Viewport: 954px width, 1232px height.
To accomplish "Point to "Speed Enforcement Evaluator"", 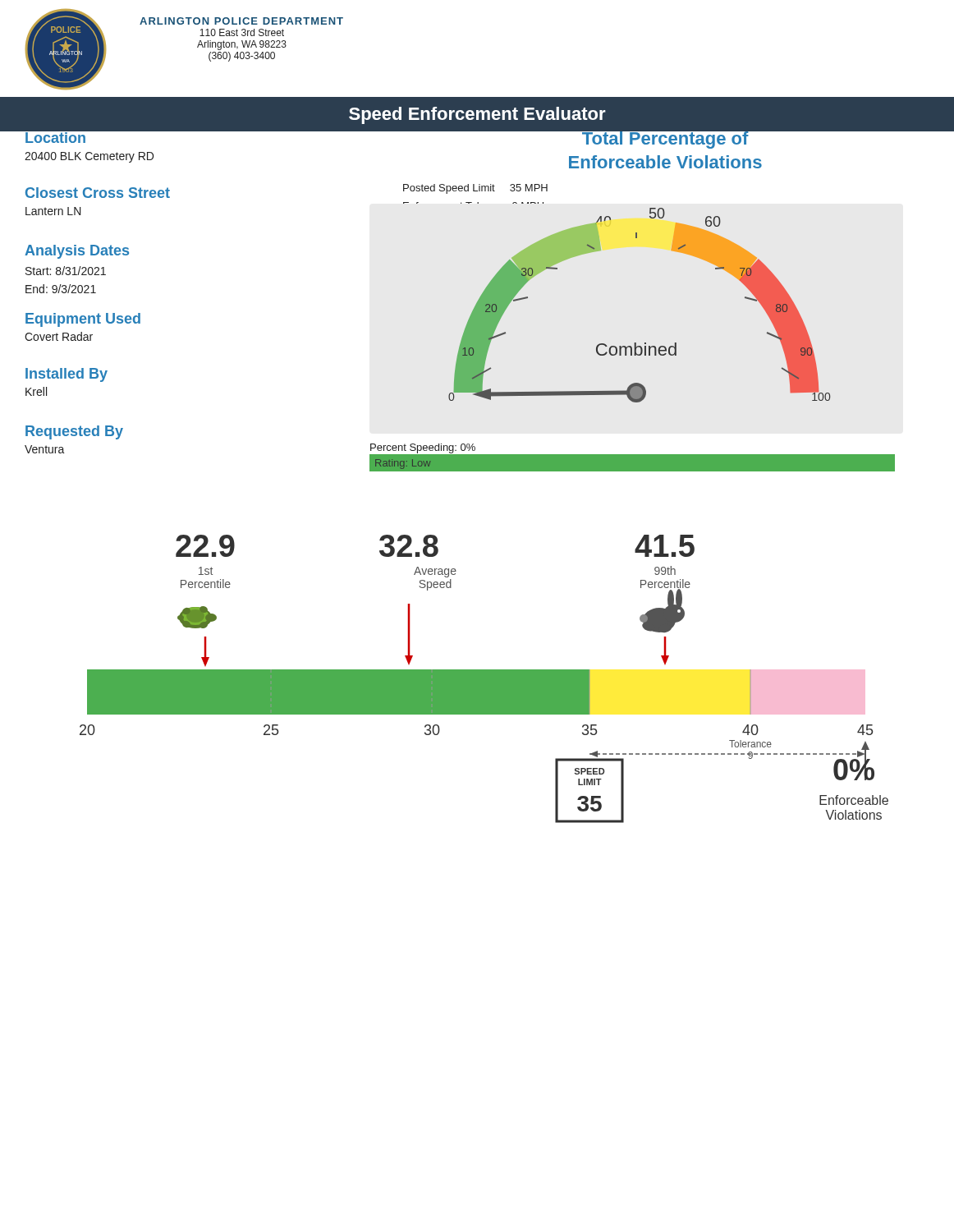I will [477, 114].
